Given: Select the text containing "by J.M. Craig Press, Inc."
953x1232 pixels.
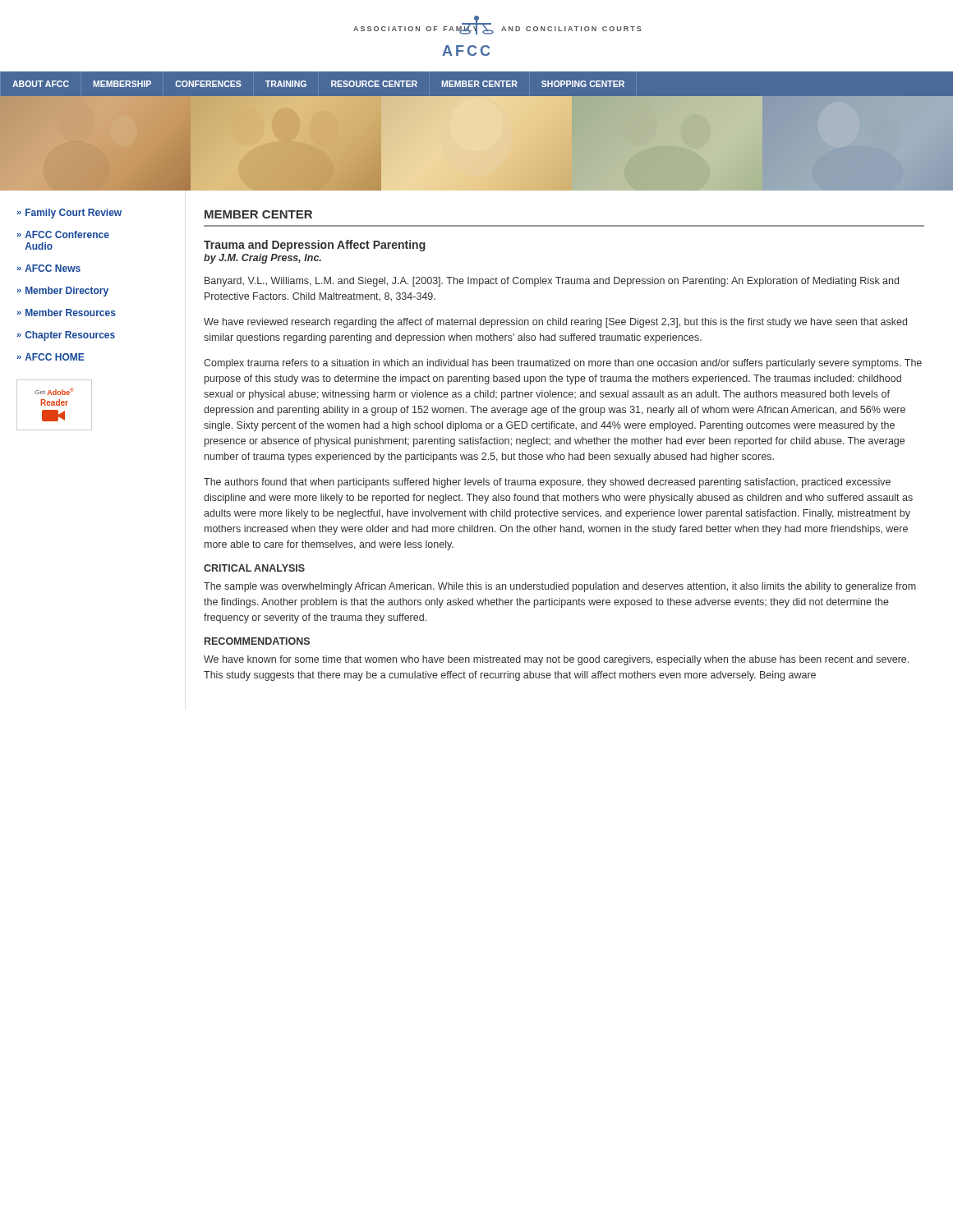Looking at the screenshot, I should [263, 258].
